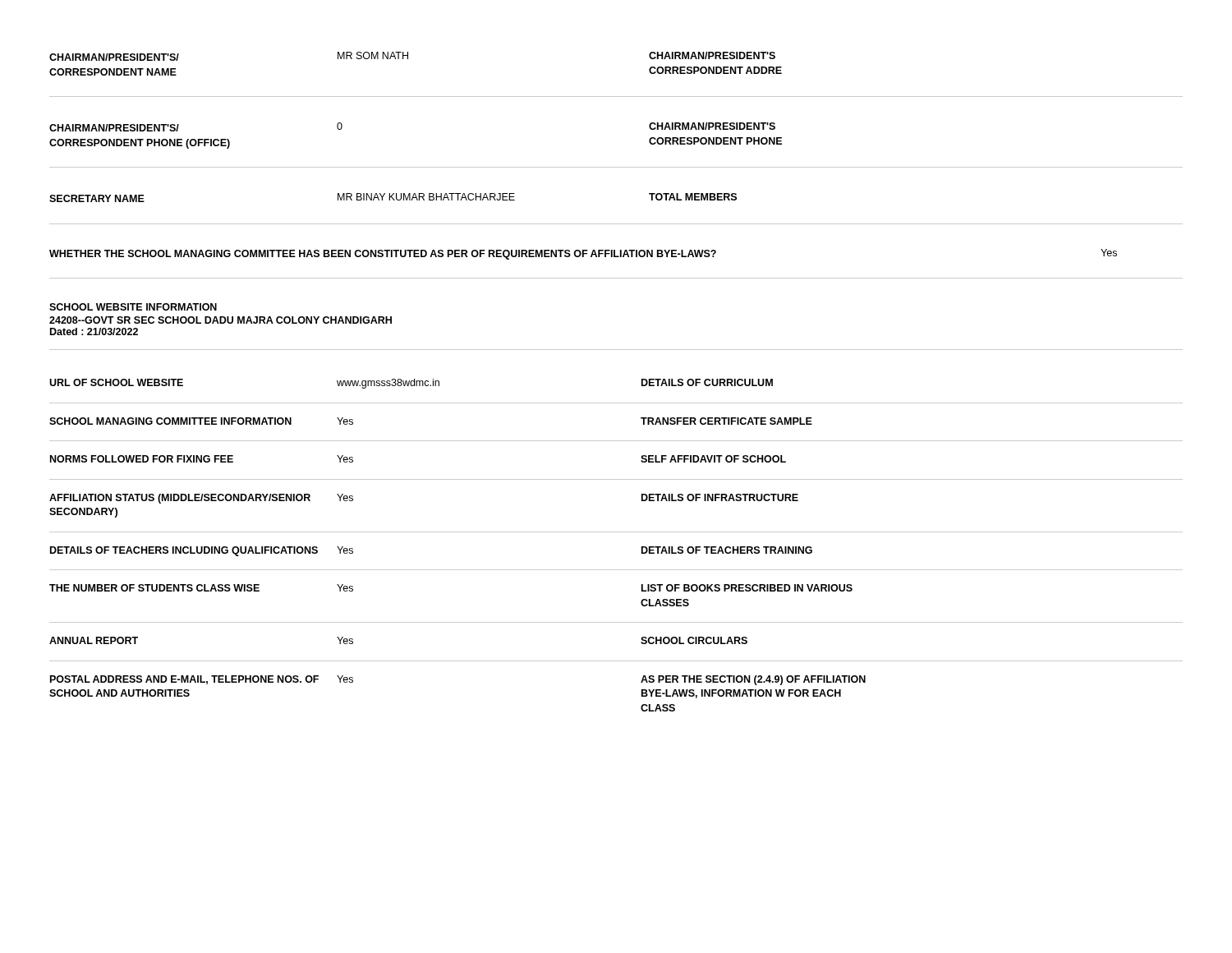The image size is (1232, 953).
Task: Select the text block containing "POSTAL ADDRESS AND E-MAIL, TELEPHONE"
Action: [x=184, y=686]
